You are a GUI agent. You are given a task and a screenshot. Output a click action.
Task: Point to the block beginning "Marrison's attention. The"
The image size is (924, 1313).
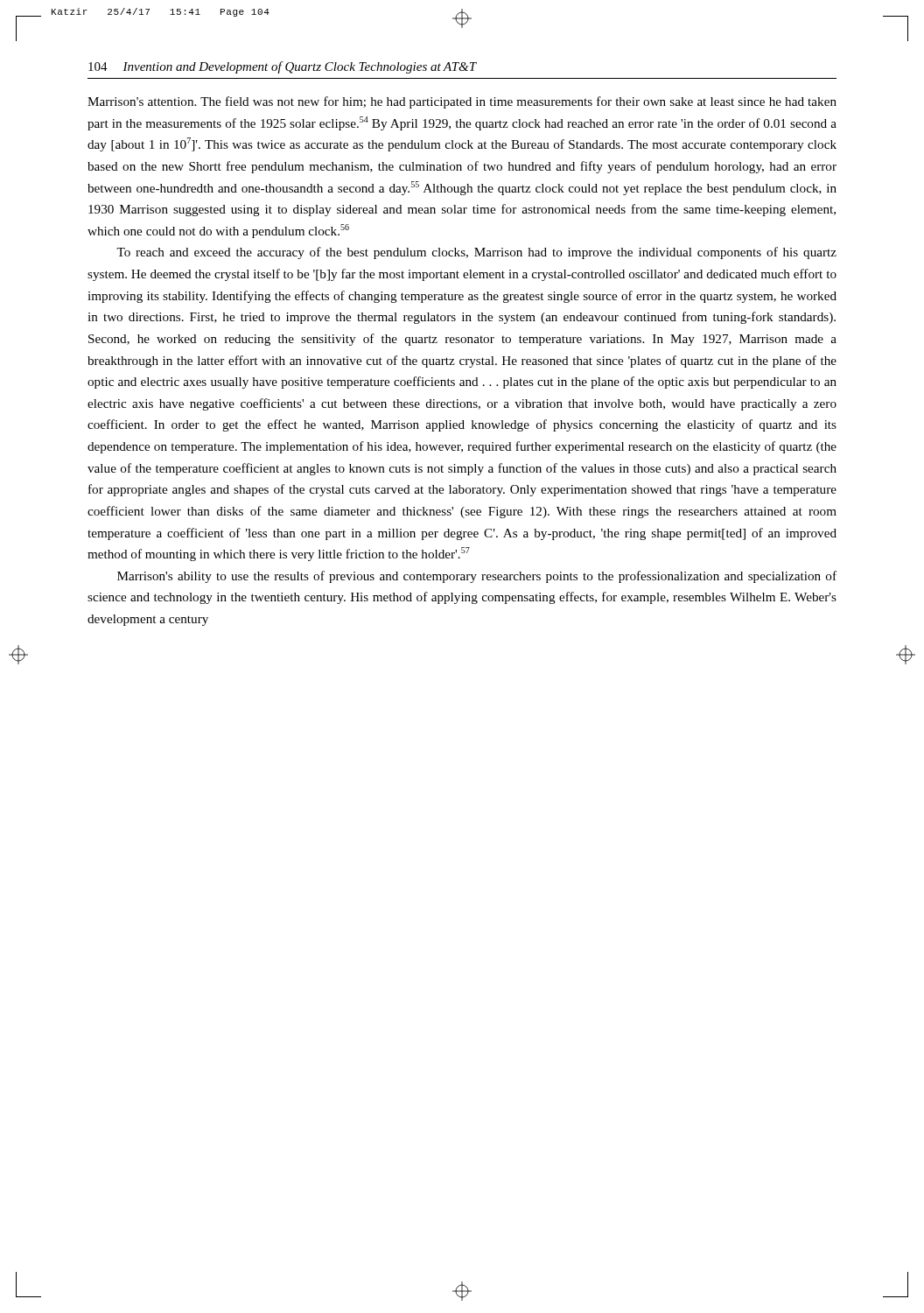coord(462,166)
